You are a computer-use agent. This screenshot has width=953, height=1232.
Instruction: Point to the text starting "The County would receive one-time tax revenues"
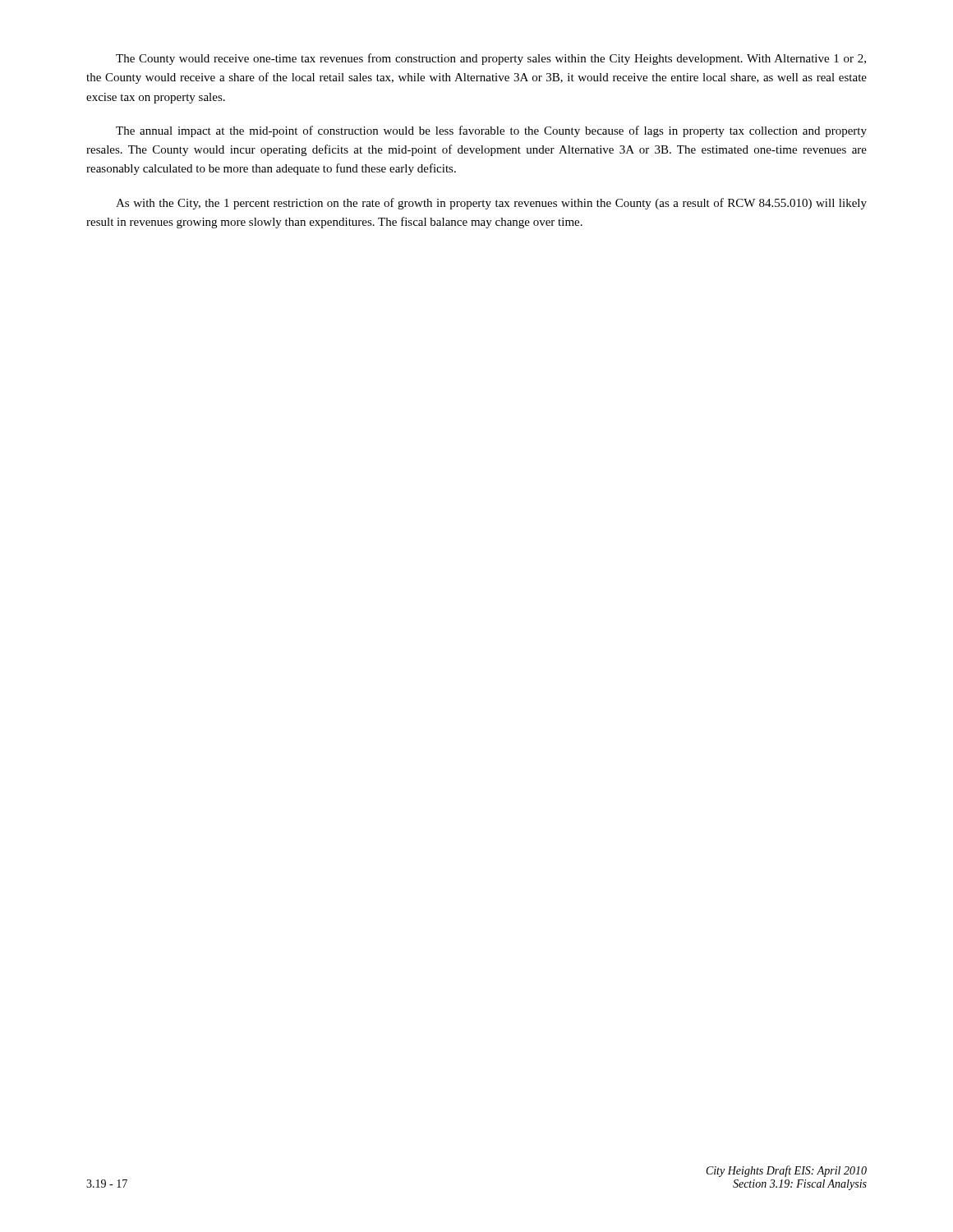coord(476,77)
